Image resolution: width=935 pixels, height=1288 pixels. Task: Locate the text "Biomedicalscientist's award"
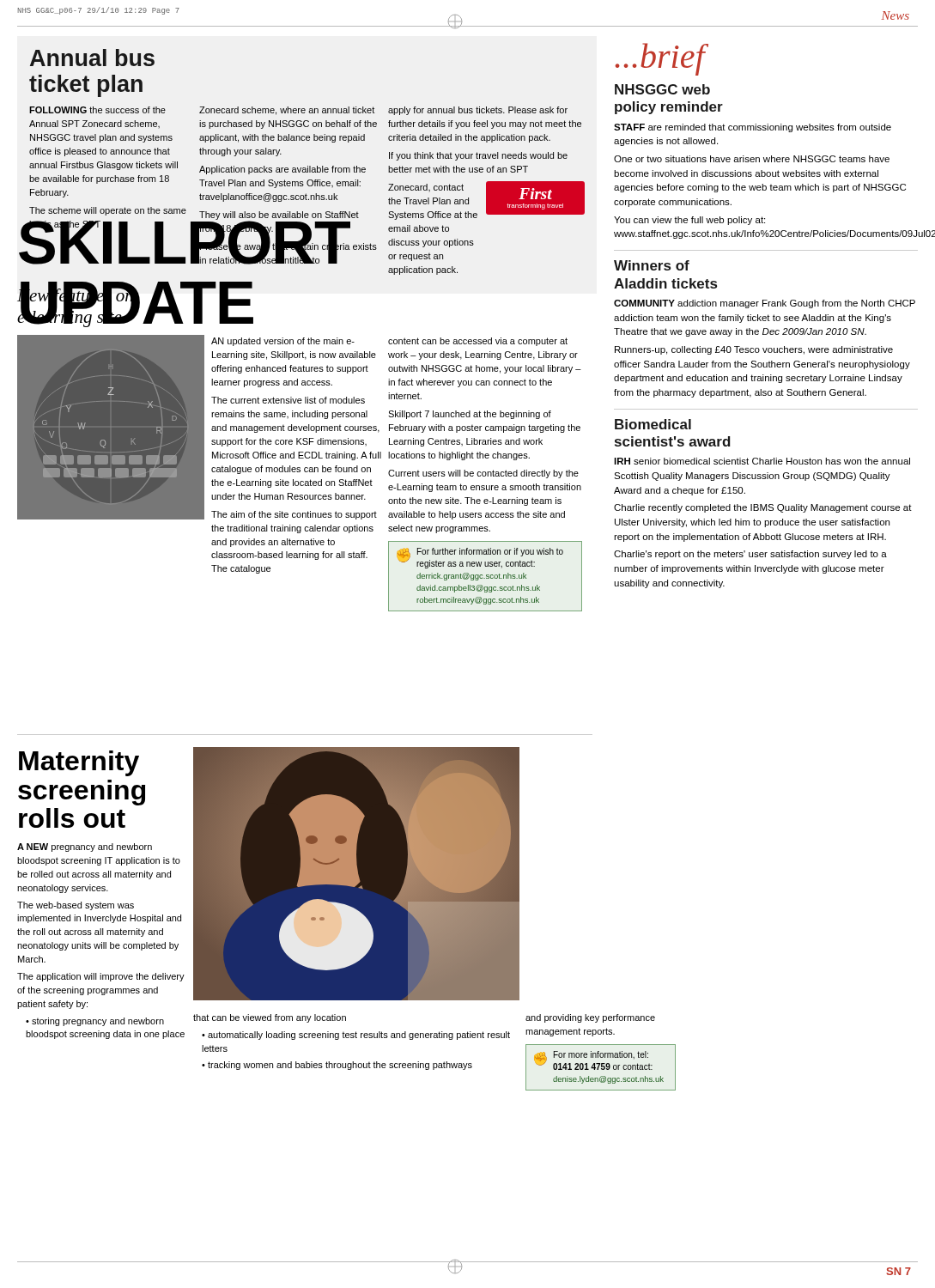(672, 433)
